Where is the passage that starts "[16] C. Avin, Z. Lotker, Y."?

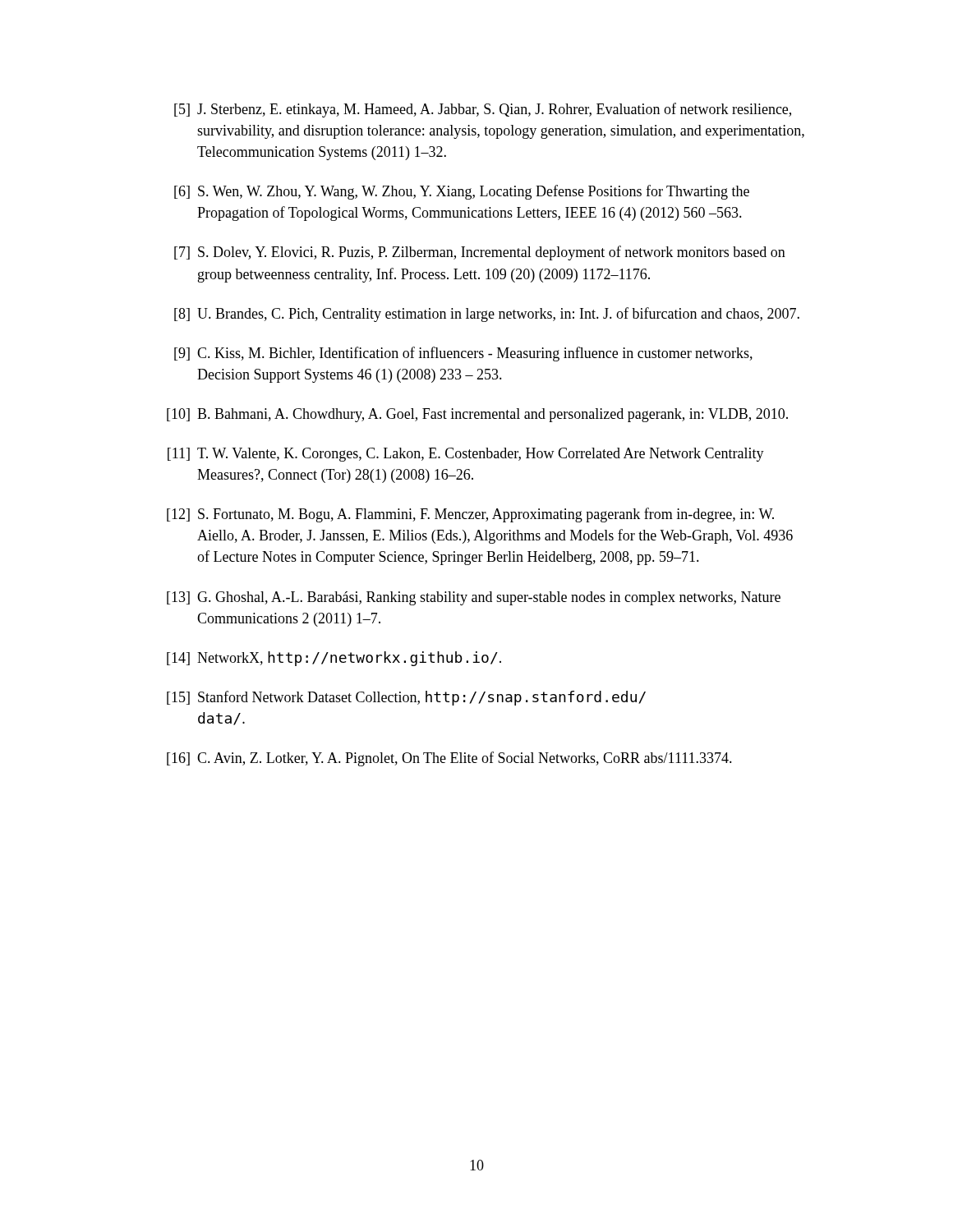(x=476, y=758)
